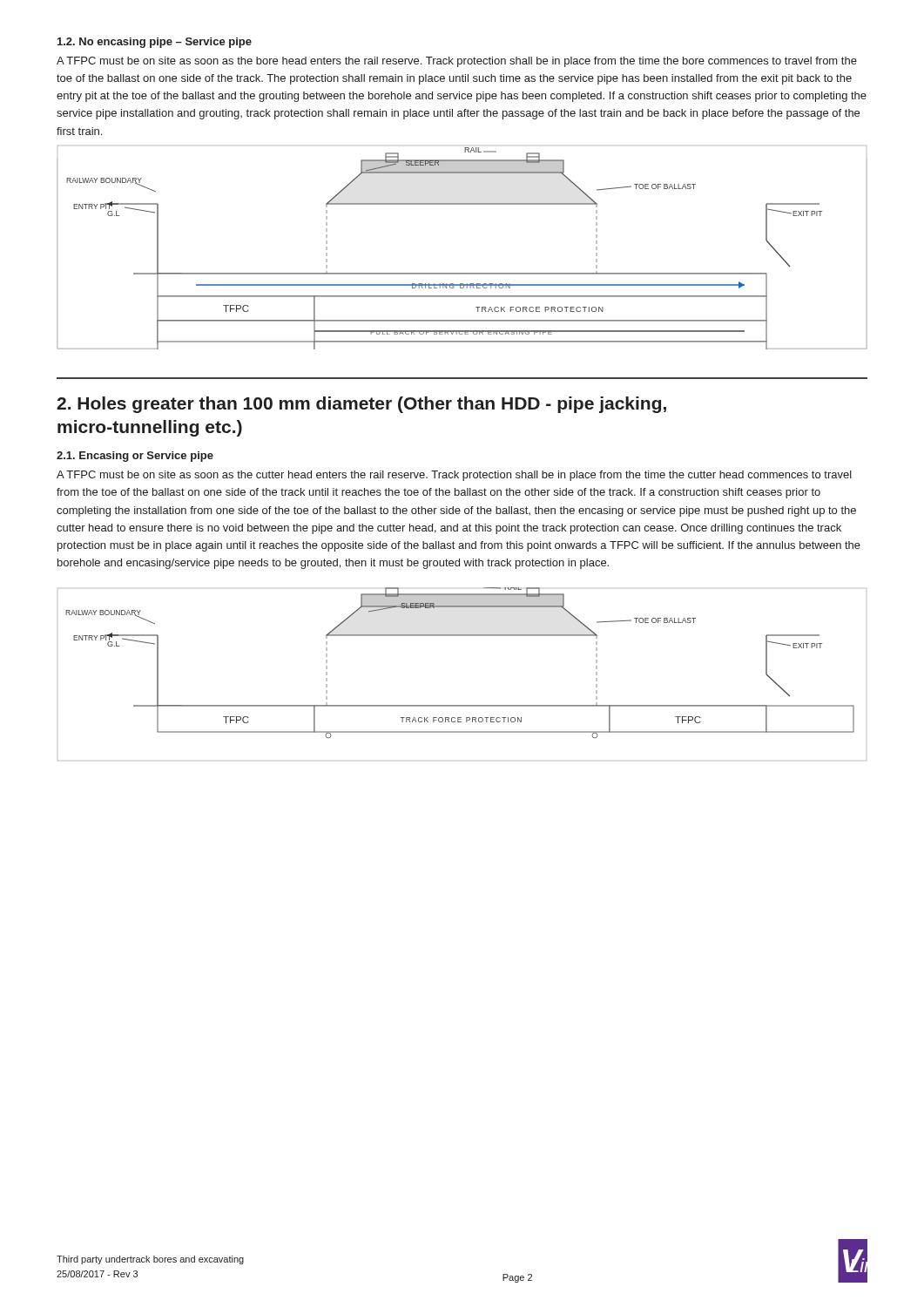Locate the section header that reads "2.1. Encasing or"

pos(135,455)
